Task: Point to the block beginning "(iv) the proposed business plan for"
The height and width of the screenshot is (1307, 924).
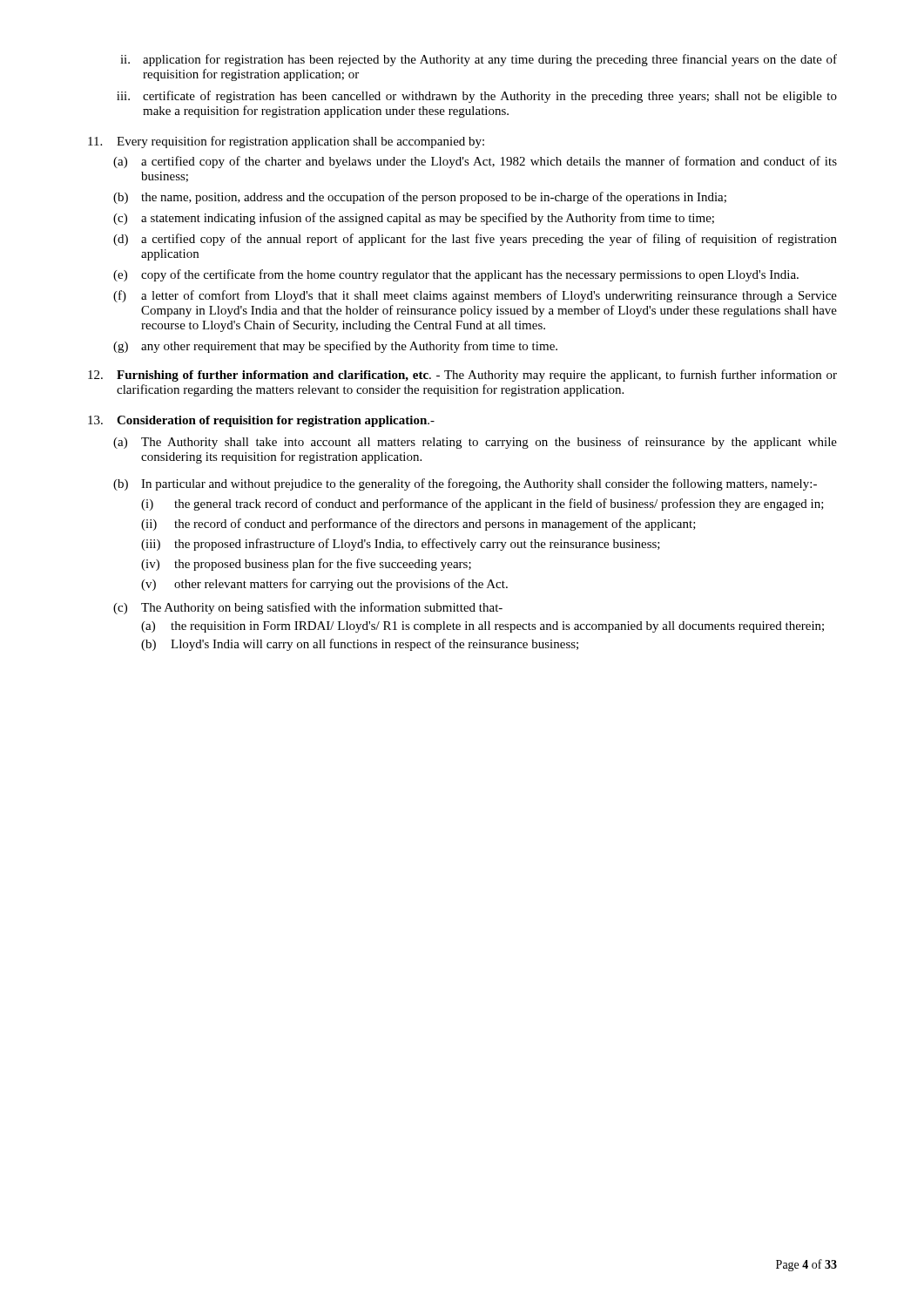Action: [x=306, y=565]
